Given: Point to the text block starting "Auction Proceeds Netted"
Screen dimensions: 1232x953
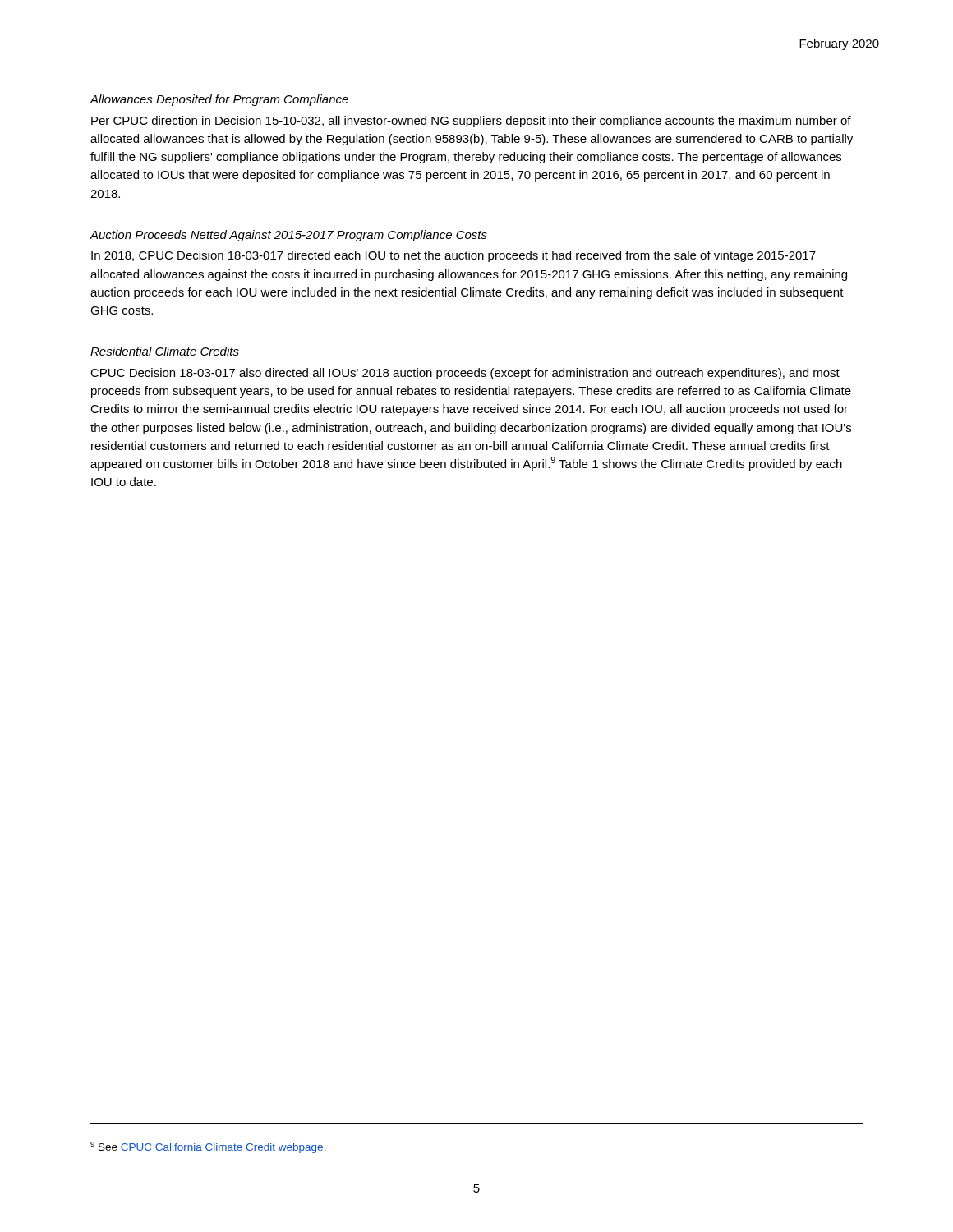Looking at the screenshot, I should pos(476,273).
